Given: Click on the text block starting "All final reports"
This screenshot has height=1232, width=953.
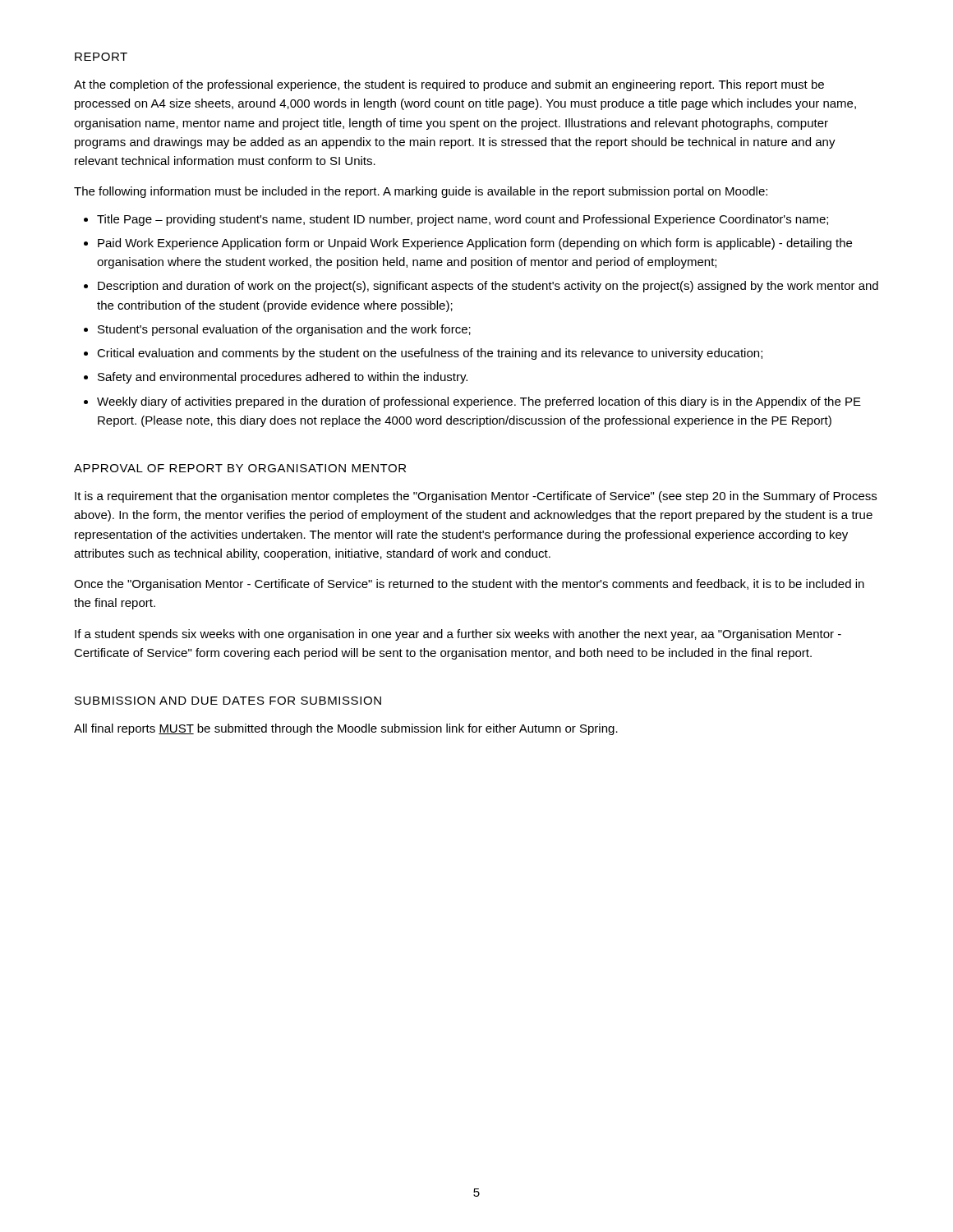Looking at the screenshot, I should [346, 728].
